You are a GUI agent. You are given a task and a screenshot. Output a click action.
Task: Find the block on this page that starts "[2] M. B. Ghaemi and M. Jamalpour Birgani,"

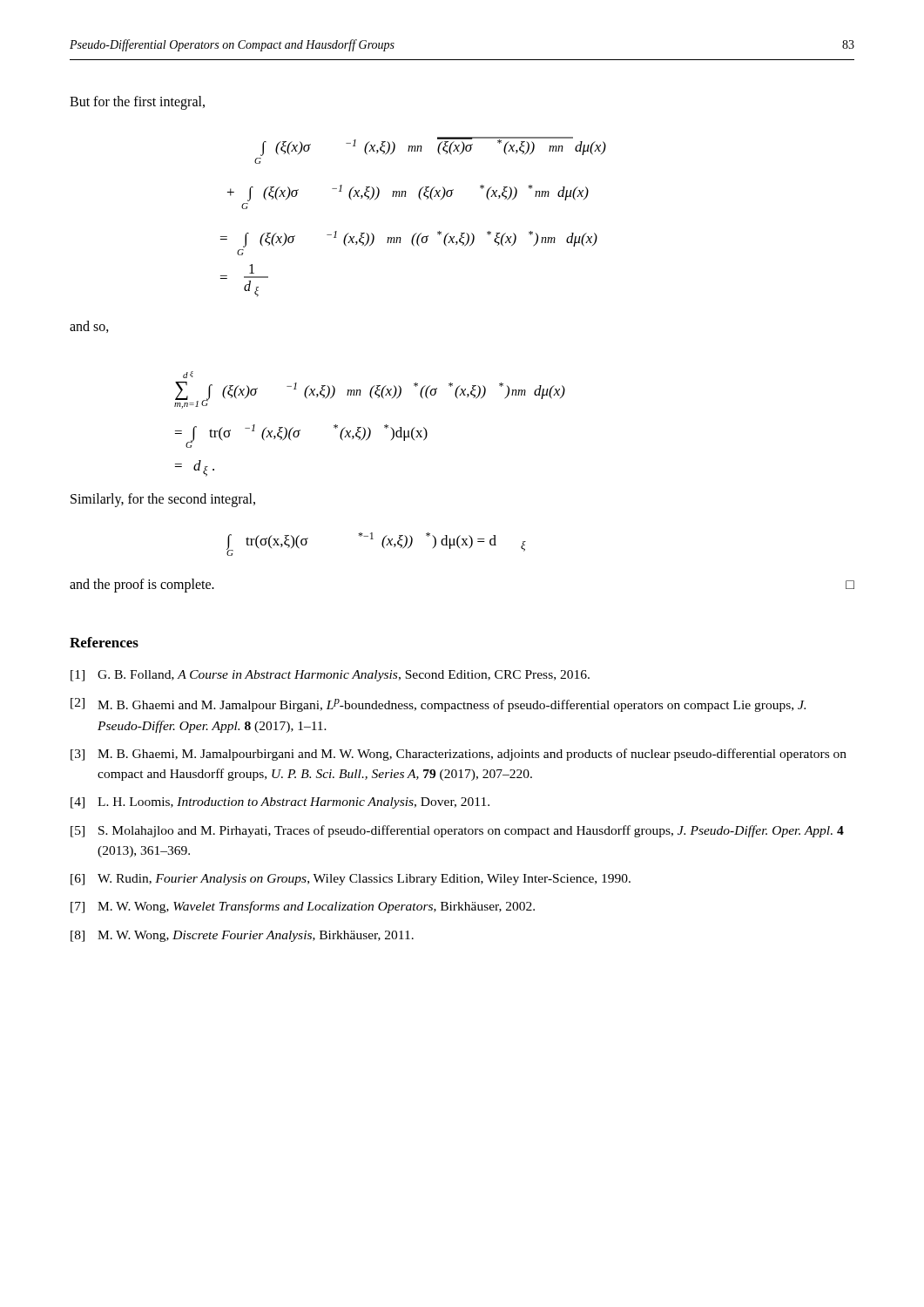[x=462, y=714]
